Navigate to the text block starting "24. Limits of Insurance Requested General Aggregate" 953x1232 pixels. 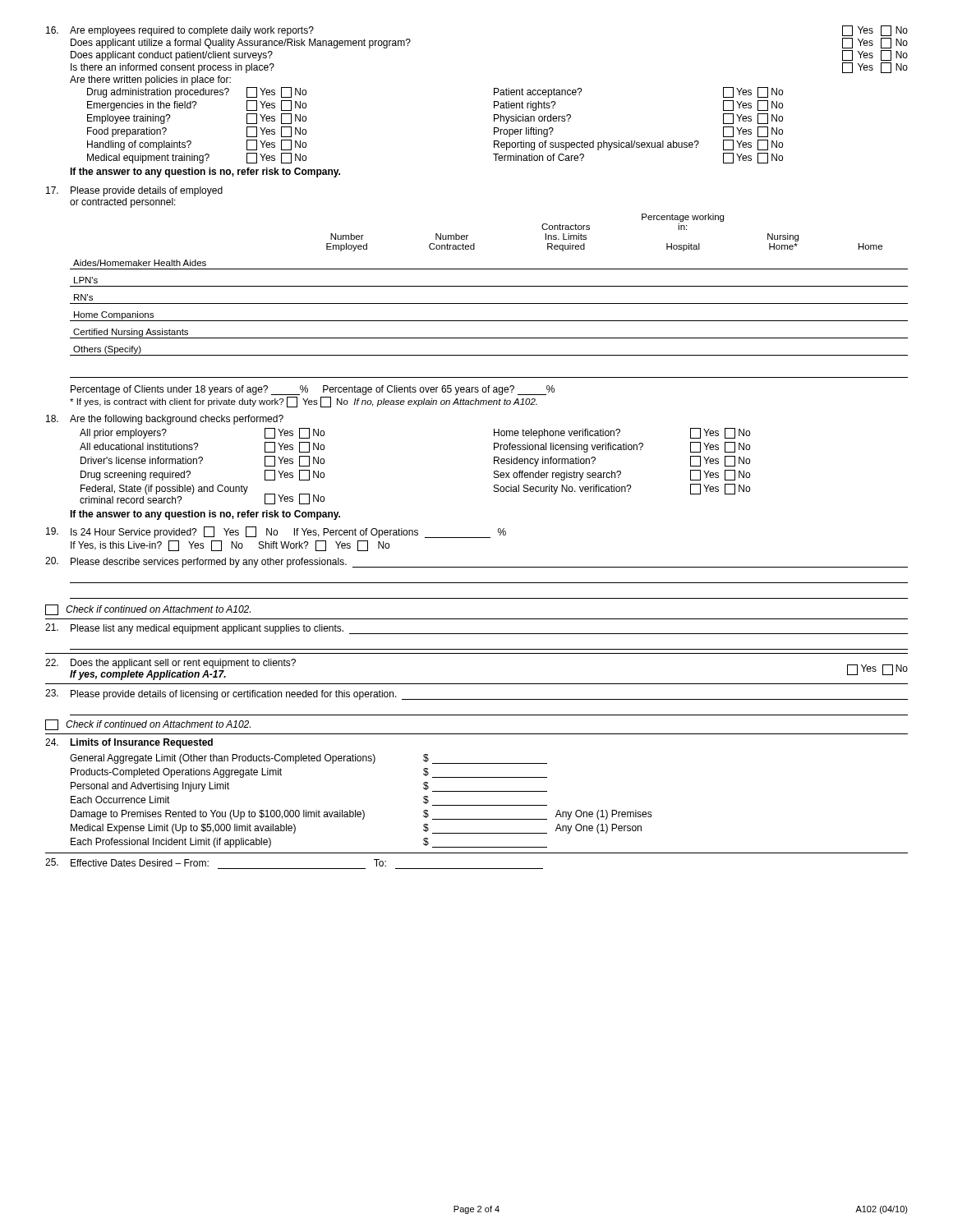pos(476,793)
